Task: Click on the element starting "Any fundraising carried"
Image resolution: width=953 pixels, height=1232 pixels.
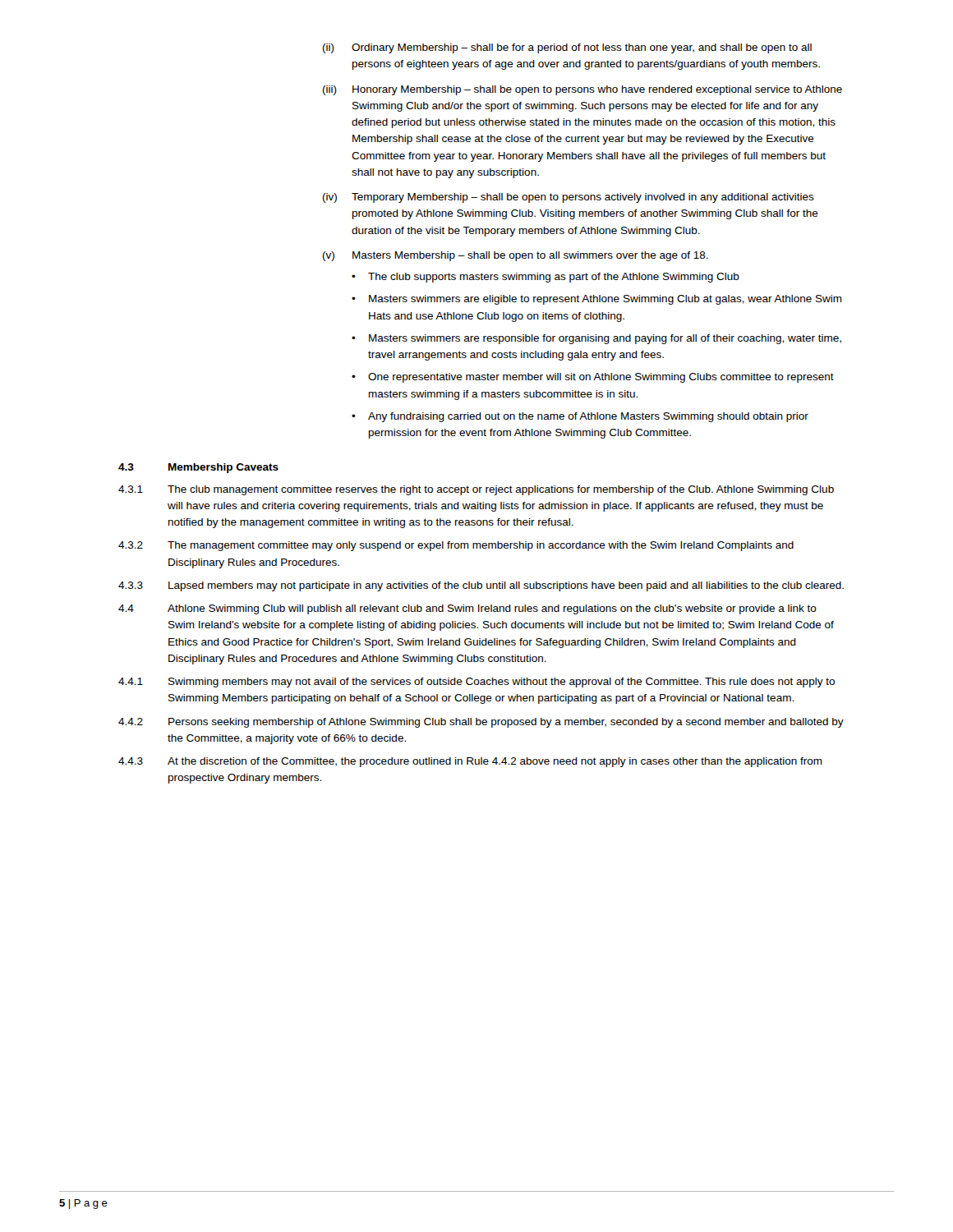Action: pyautogui.click(x=606, y=425)
